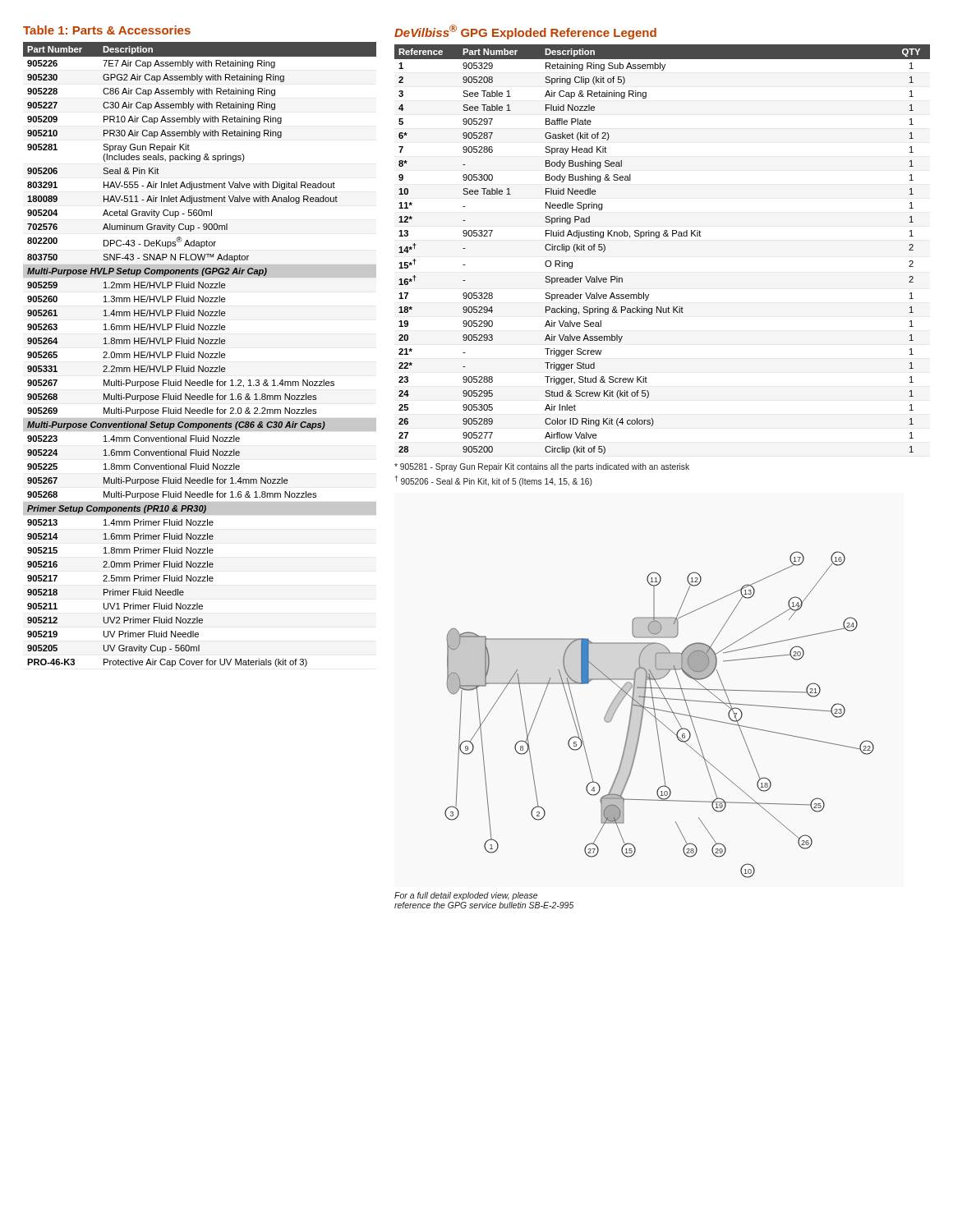Viewport: 953px width, 1232px height.
Task: Point to the text block starting "DeVilbiss® GPG Exploded Reference Legend"
Action: pyautogui.click(x=526, y=31)
